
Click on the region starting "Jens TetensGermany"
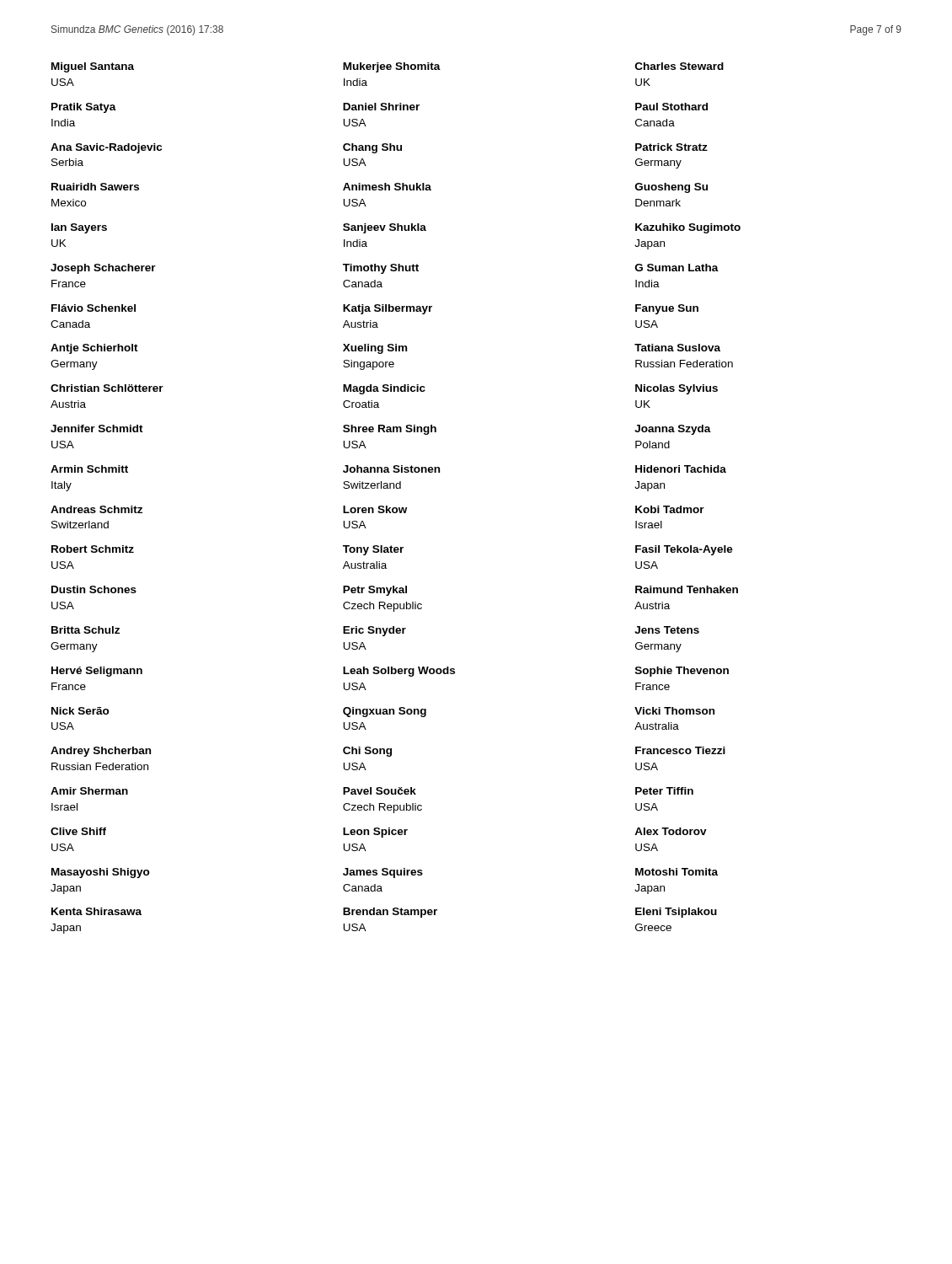pyautogui.click(x=667, y=630)
